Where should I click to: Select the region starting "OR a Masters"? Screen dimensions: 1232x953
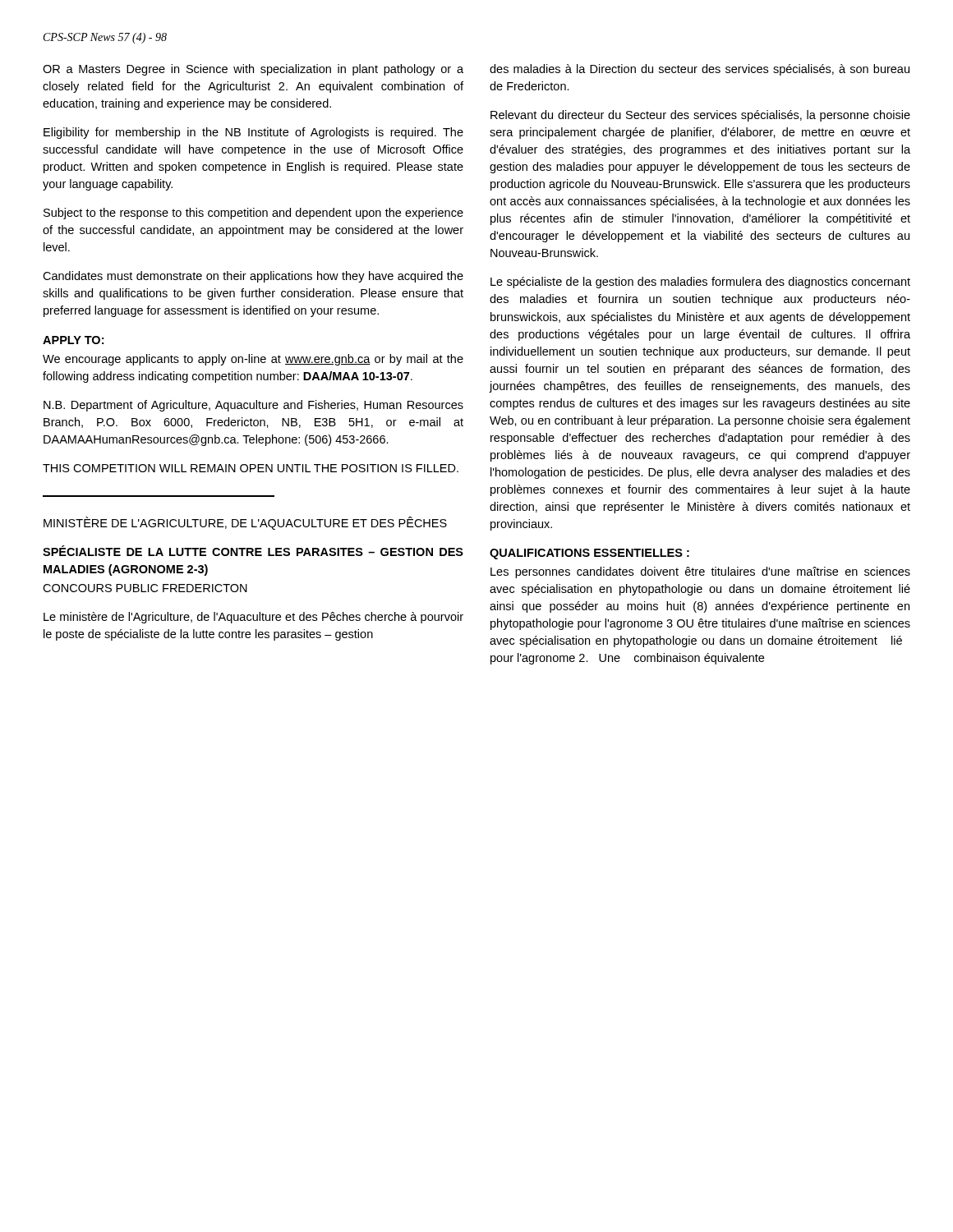tap(253, 87)
